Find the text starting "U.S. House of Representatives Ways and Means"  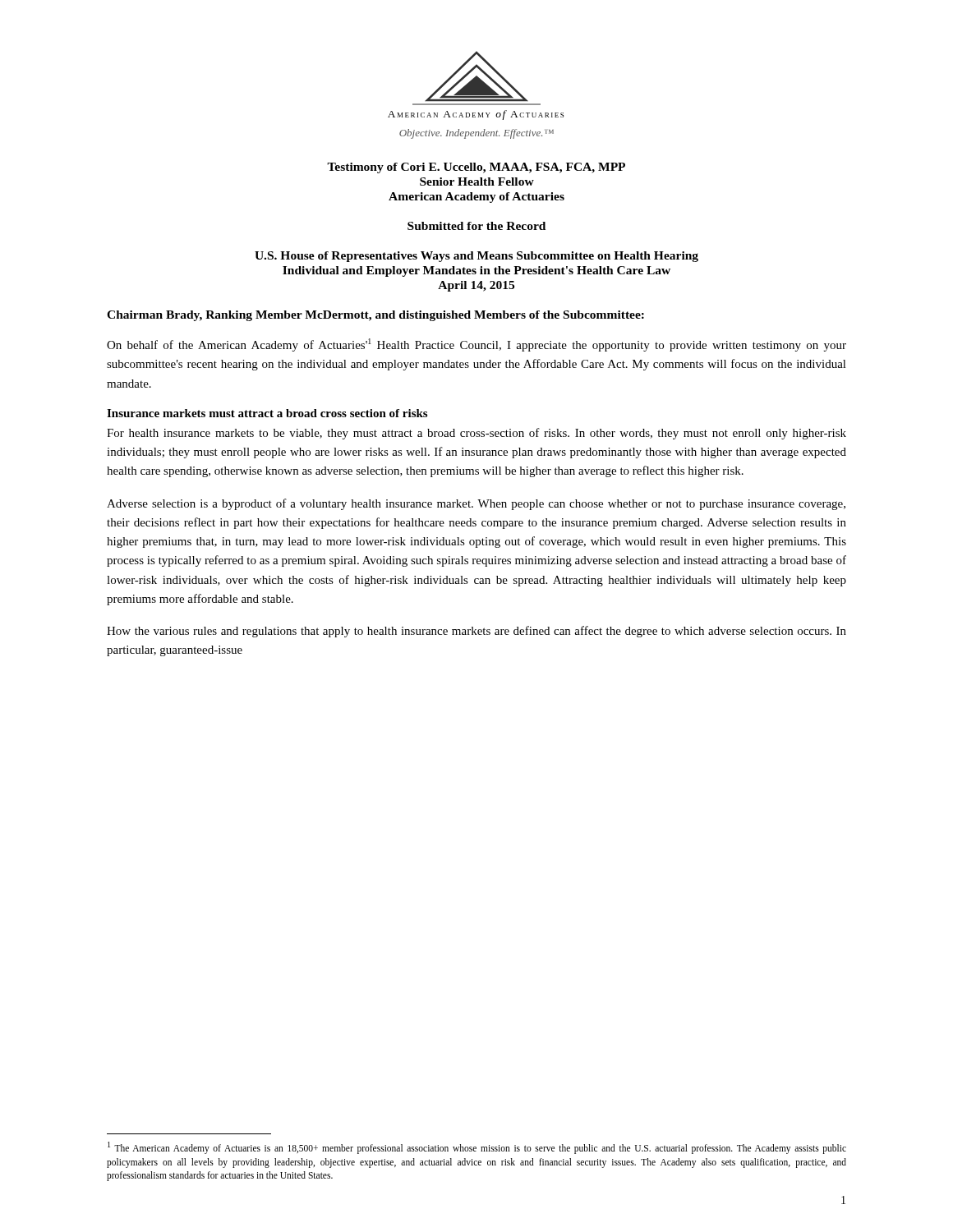[x=476, y=270]
